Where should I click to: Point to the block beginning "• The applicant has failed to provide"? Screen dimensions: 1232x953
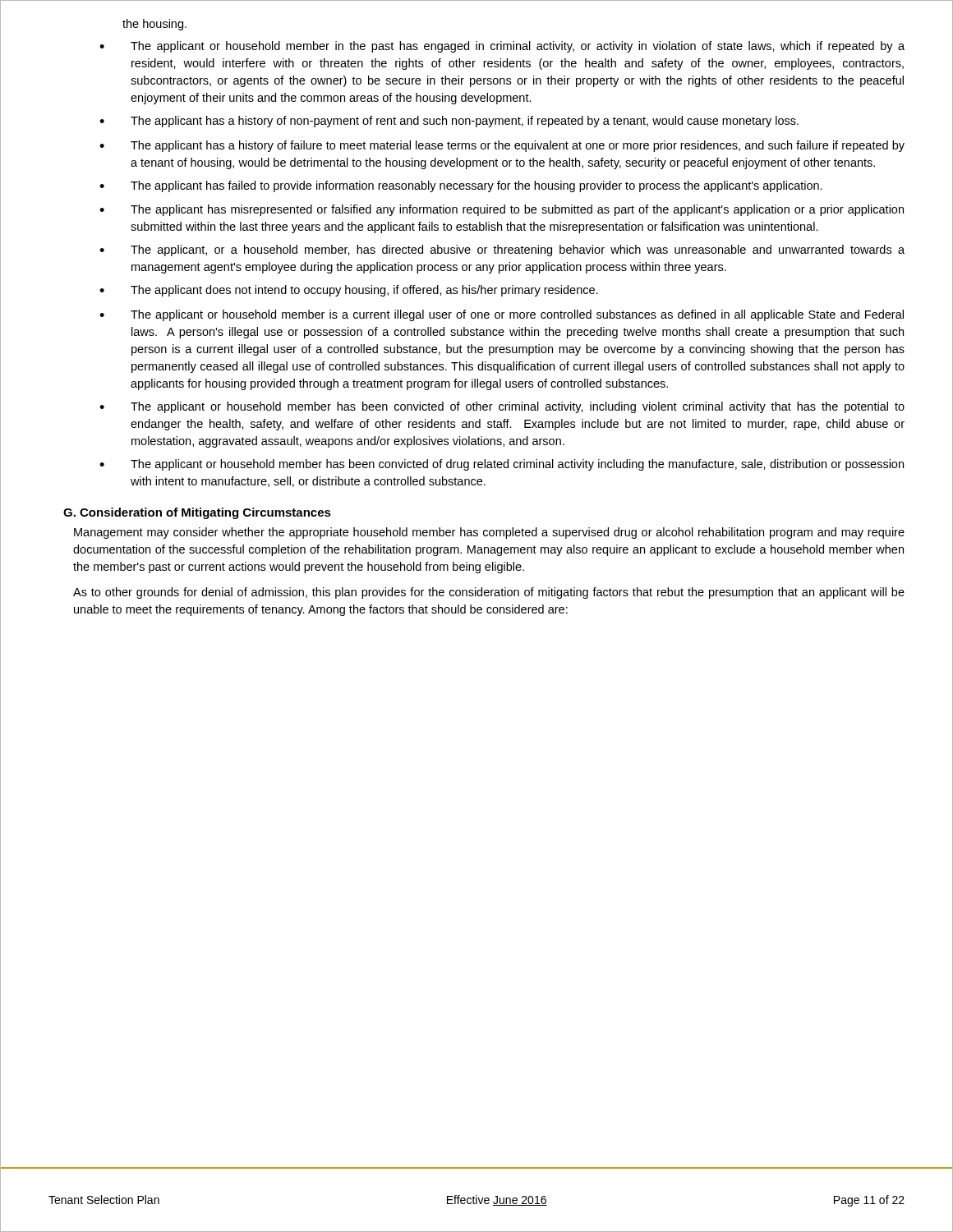tap(502, 186)
